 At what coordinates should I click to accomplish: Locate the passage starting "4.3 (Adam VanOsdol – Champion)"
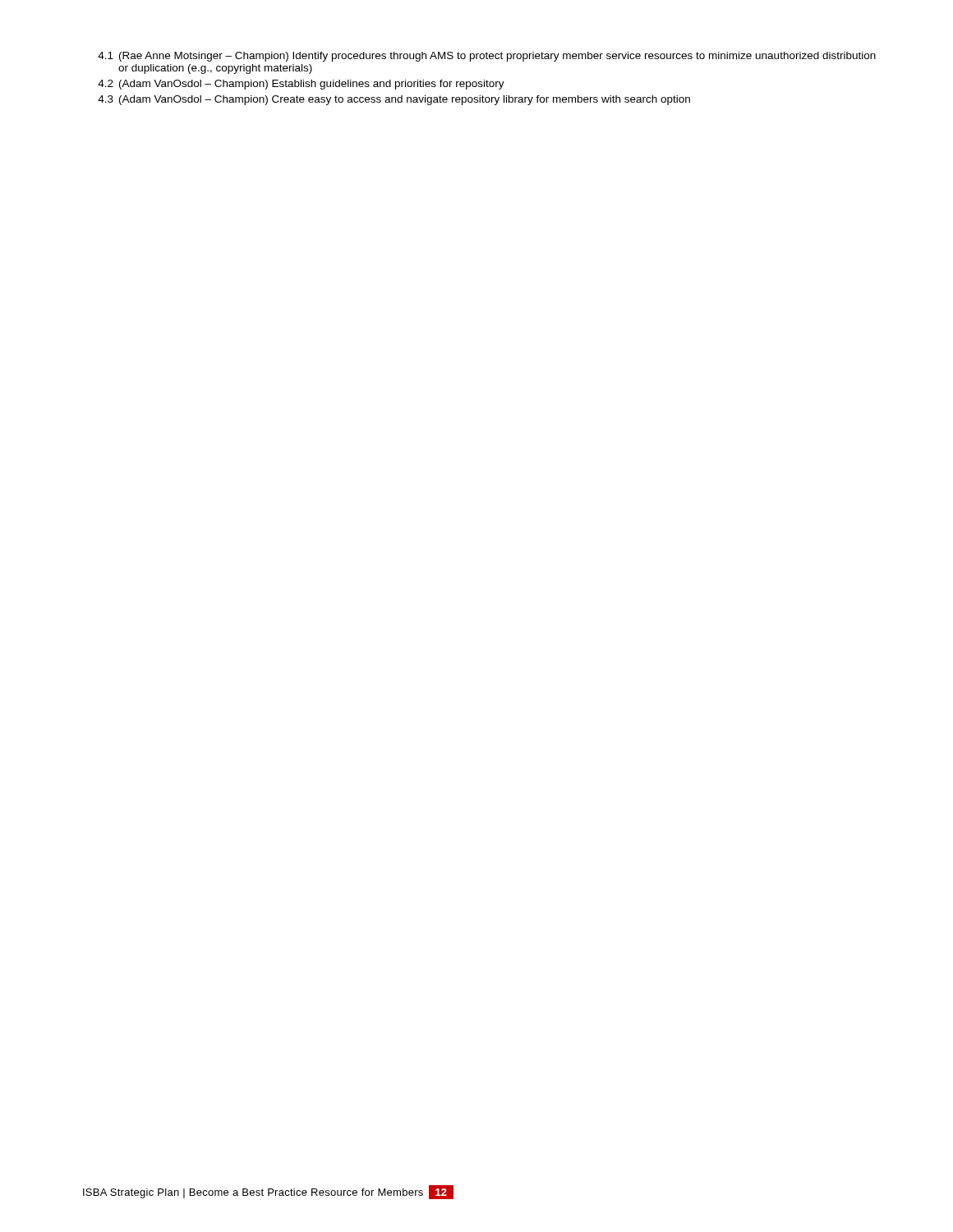[x=485, y=99]
